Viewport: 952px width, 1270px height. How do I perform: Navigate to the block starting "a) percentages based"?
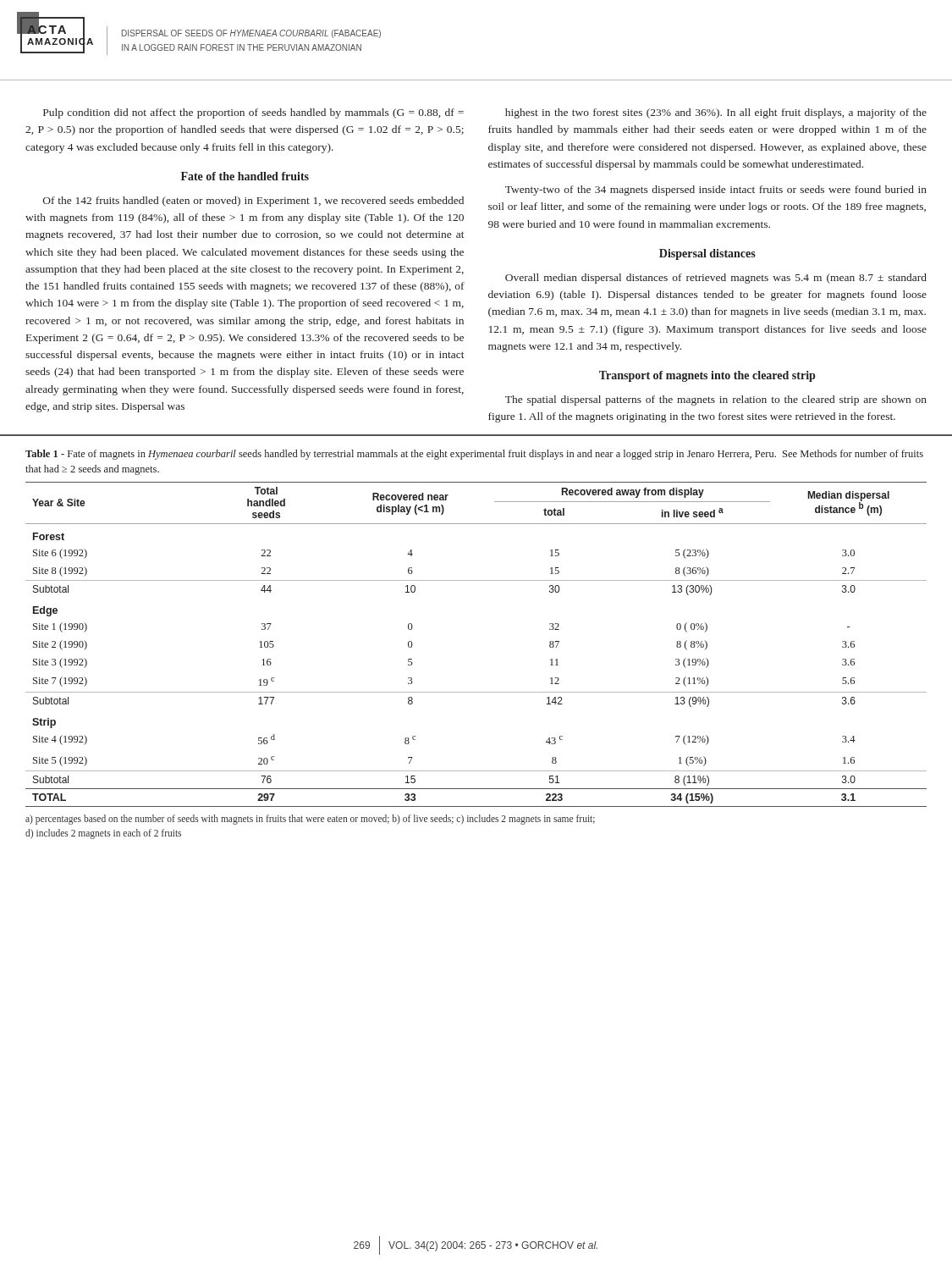(310, 826)
